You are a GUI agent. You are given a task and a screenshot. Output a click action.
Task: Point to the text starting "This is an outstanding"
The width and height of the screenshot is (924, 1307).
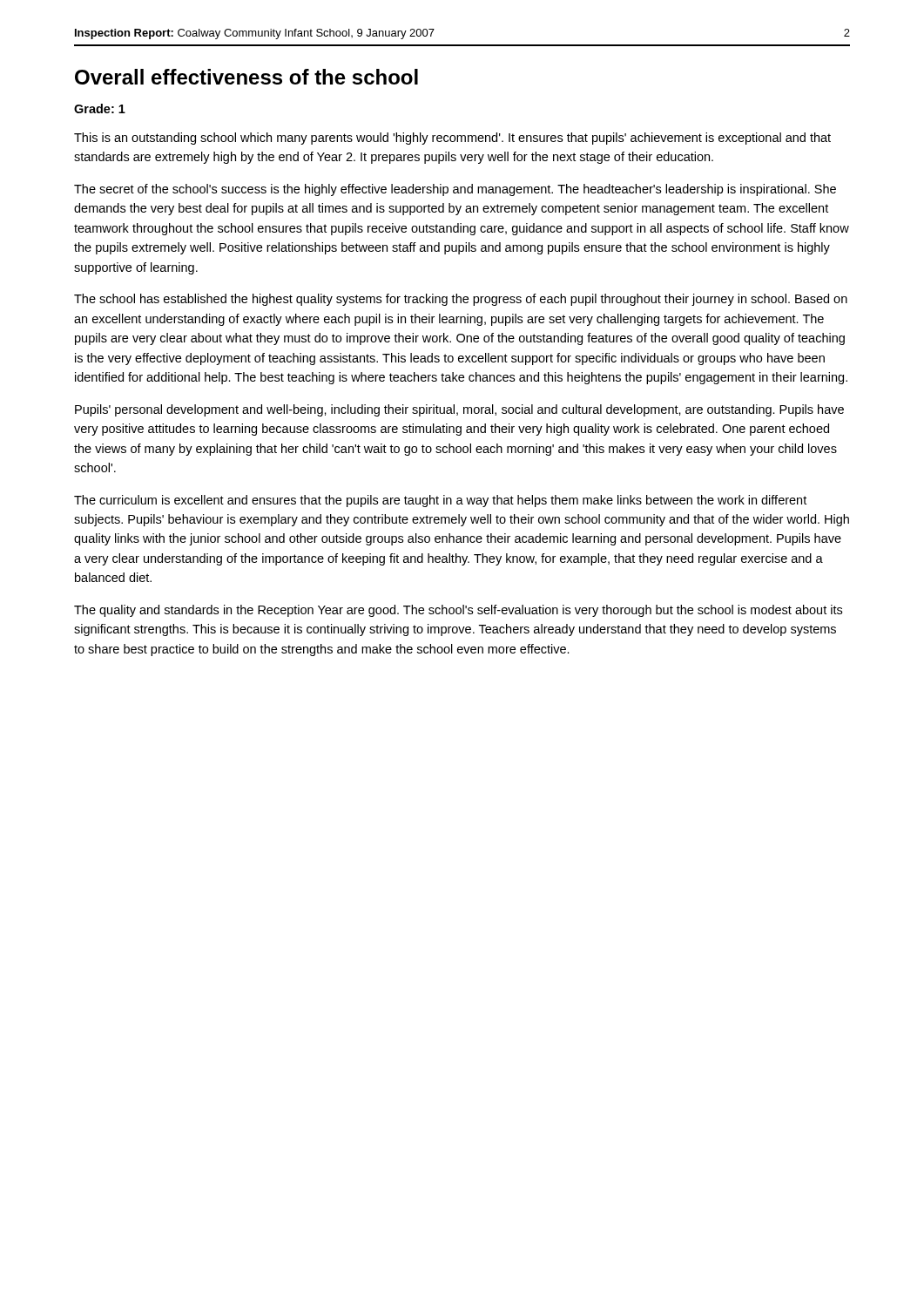[x=452, y=147]
